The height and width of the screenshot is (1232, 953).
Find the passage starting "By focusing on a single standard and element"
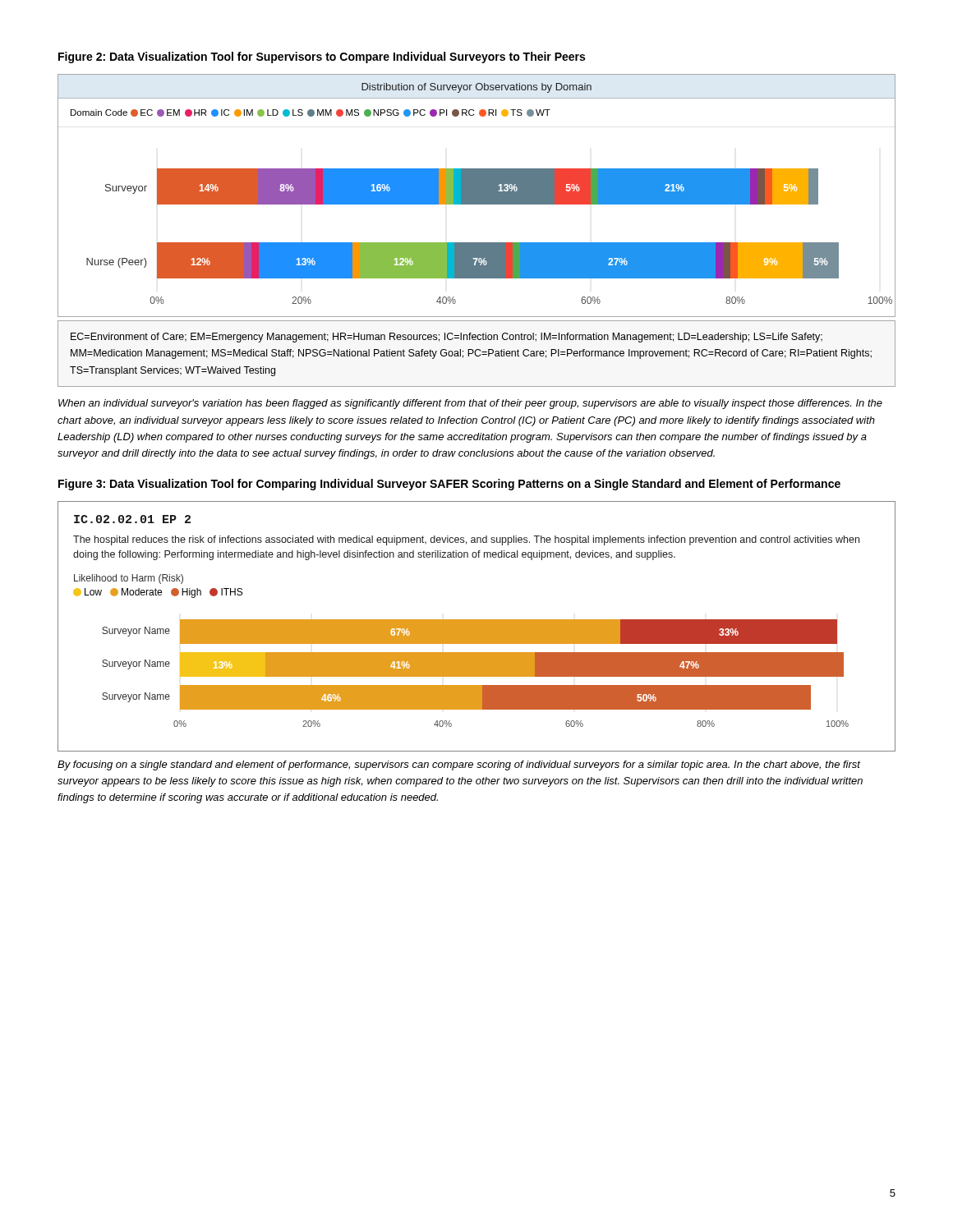460,781
